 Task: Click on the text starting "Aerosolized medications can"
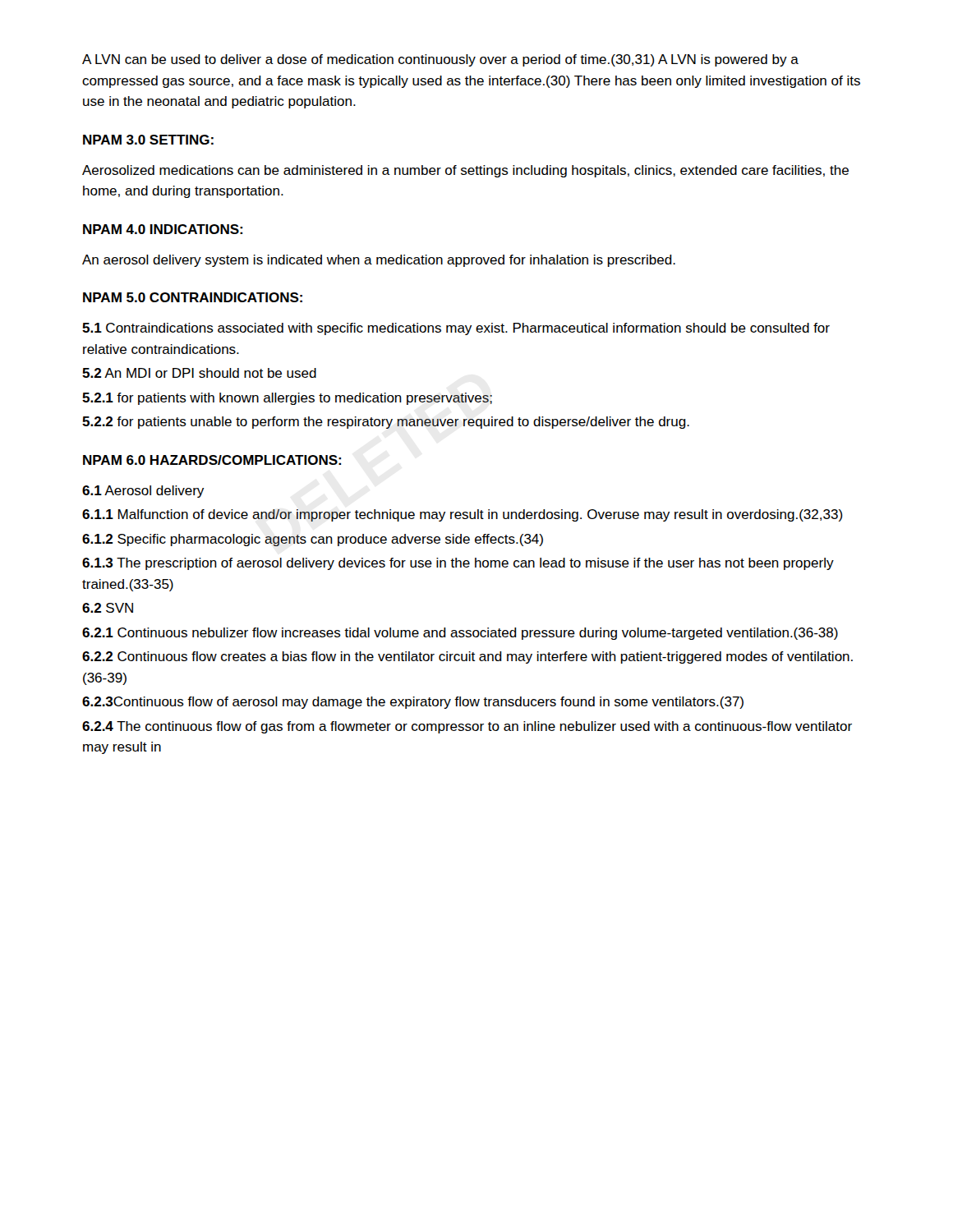pyautogui.click(x=466, y=180)
